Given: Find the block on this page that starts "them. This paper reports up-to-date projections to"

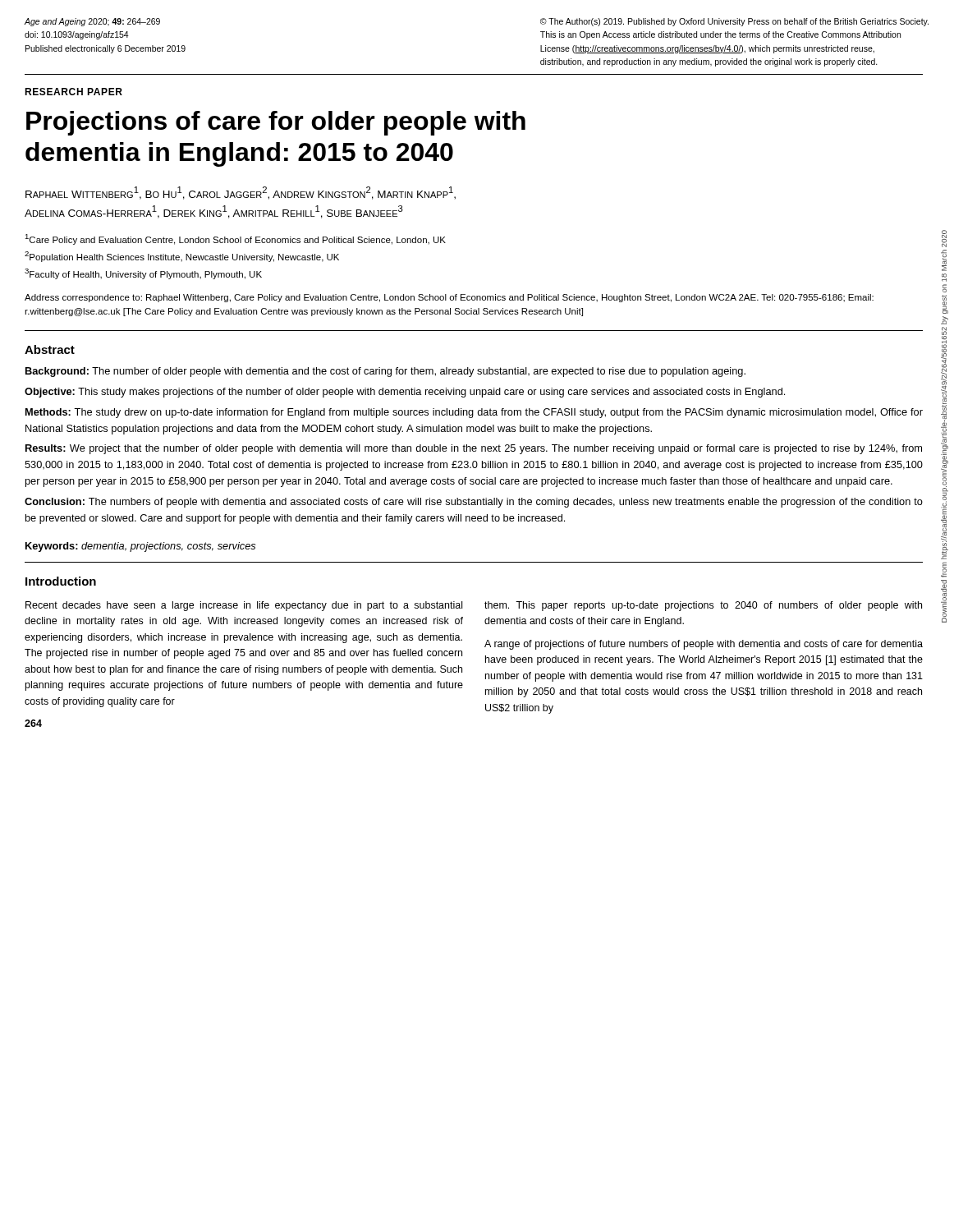Looking at the screenshot, I should 704,613.
